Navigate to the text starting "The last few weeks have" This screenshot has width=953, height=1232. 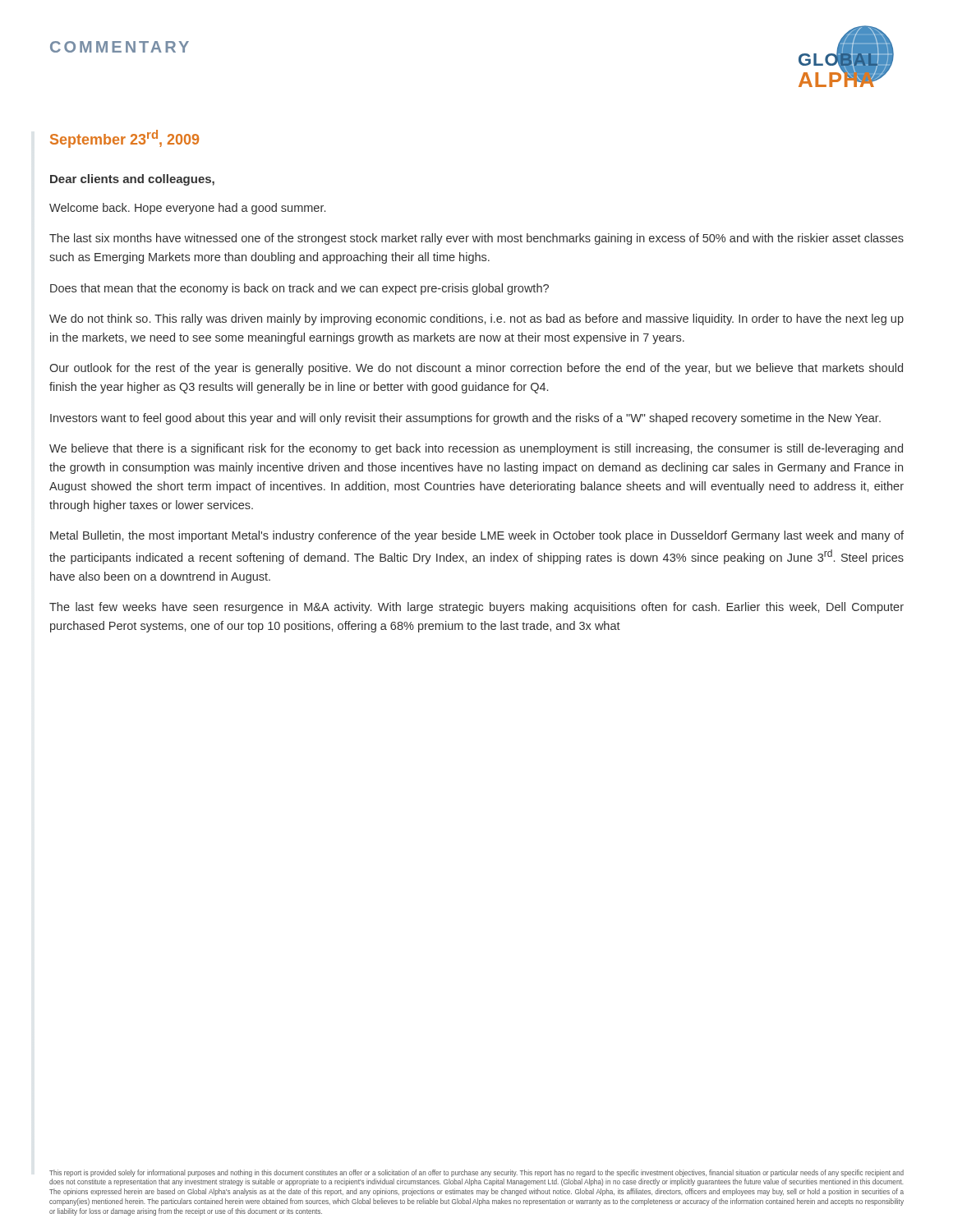pyautogui.click(x=476, y=616)
